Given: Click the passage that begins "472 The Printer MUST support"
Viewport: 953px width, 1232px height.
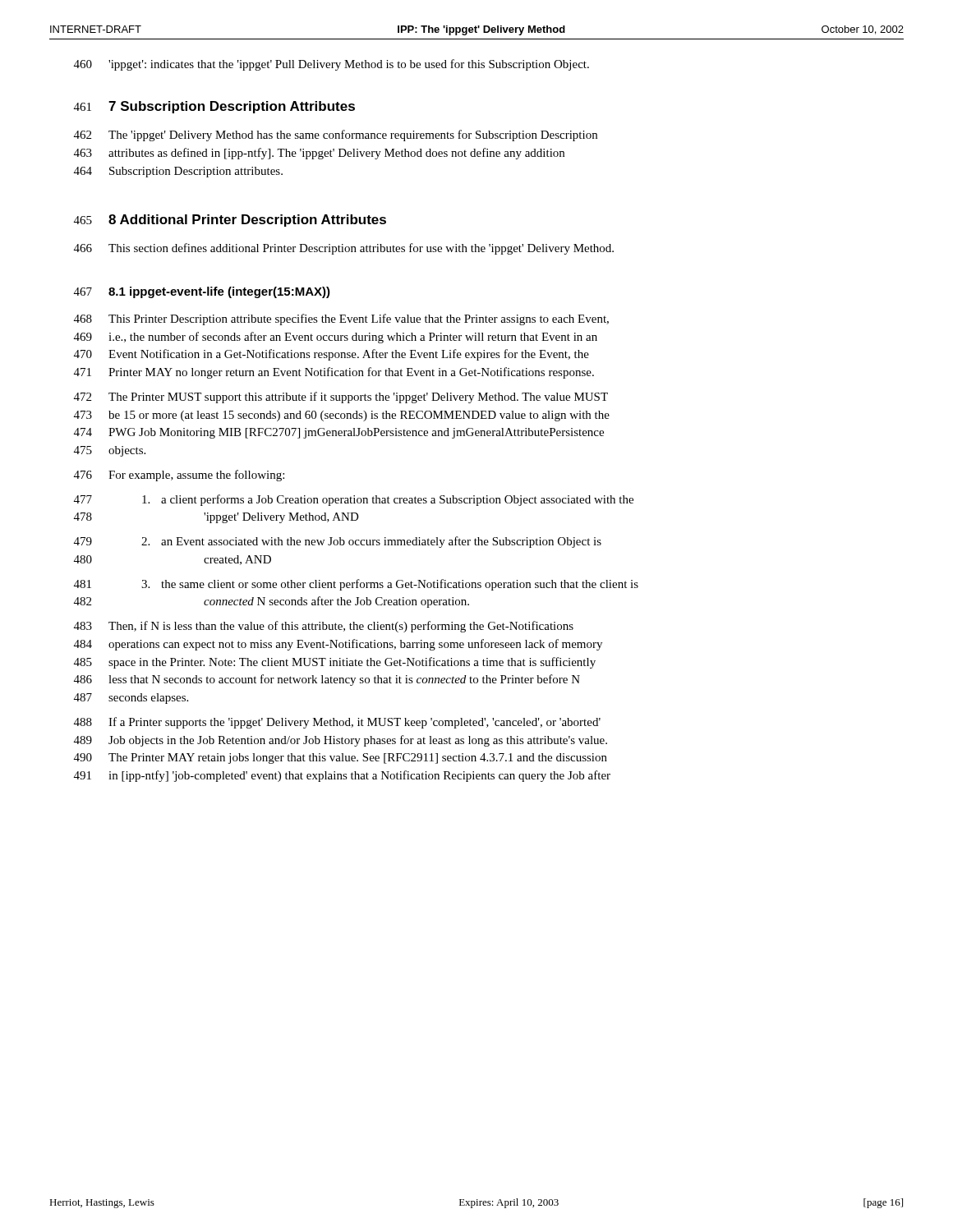Looking at the screenshot, I should [476, 424].
